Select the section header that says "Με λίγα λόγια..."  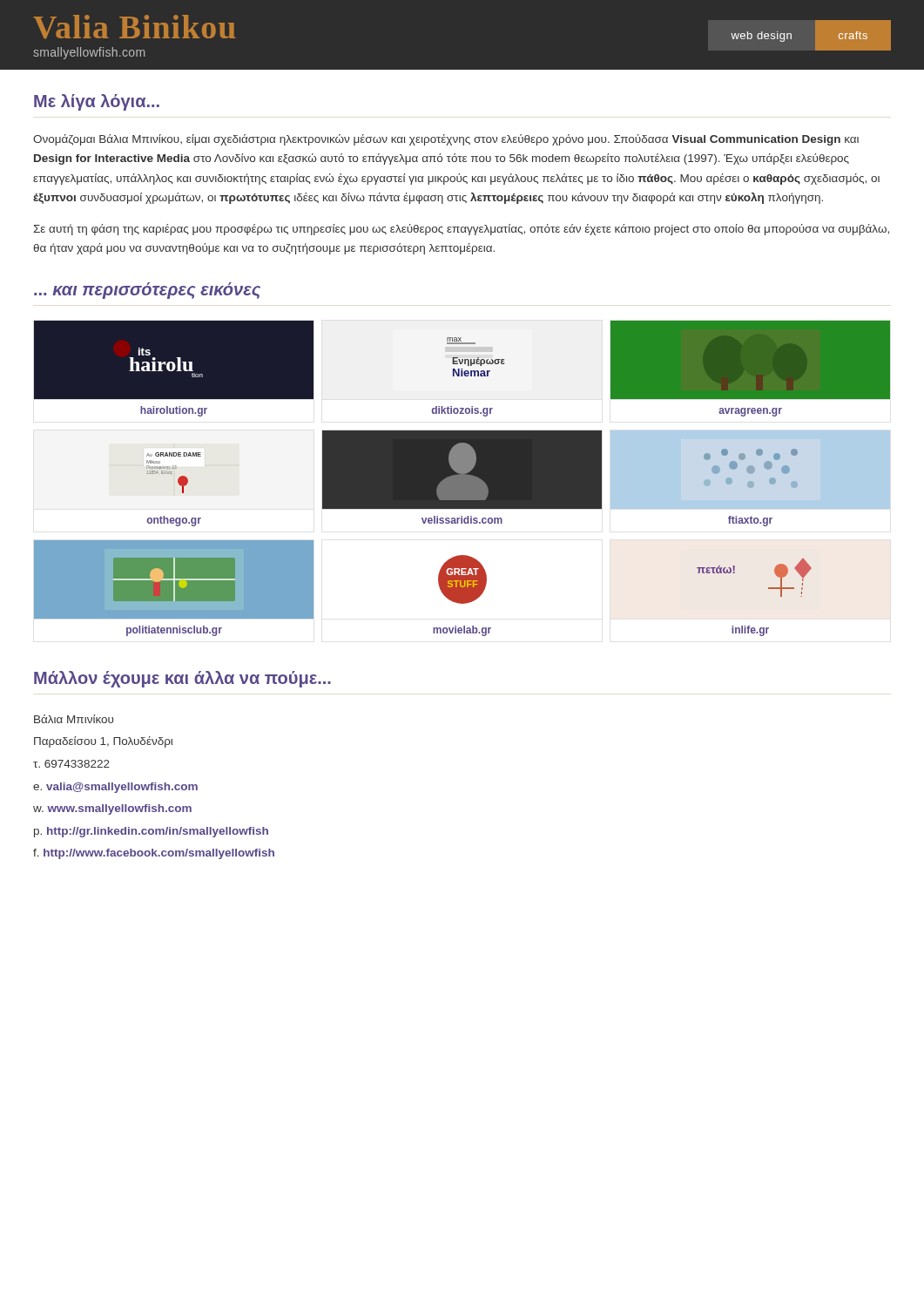(x=97, y=101)
